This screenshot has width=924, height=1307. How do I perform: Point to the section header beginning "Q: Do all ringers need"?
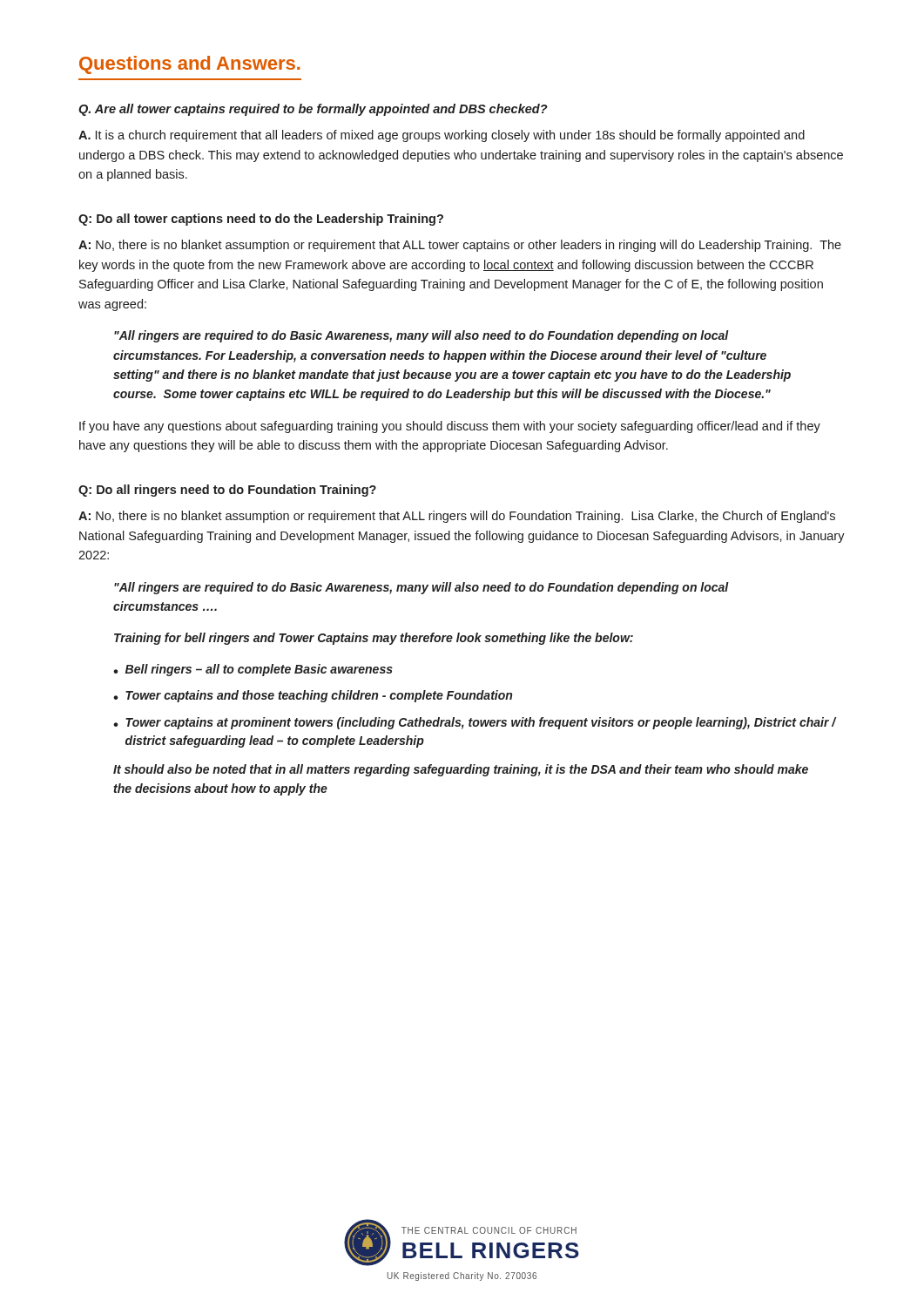click(x=227, y=491)
